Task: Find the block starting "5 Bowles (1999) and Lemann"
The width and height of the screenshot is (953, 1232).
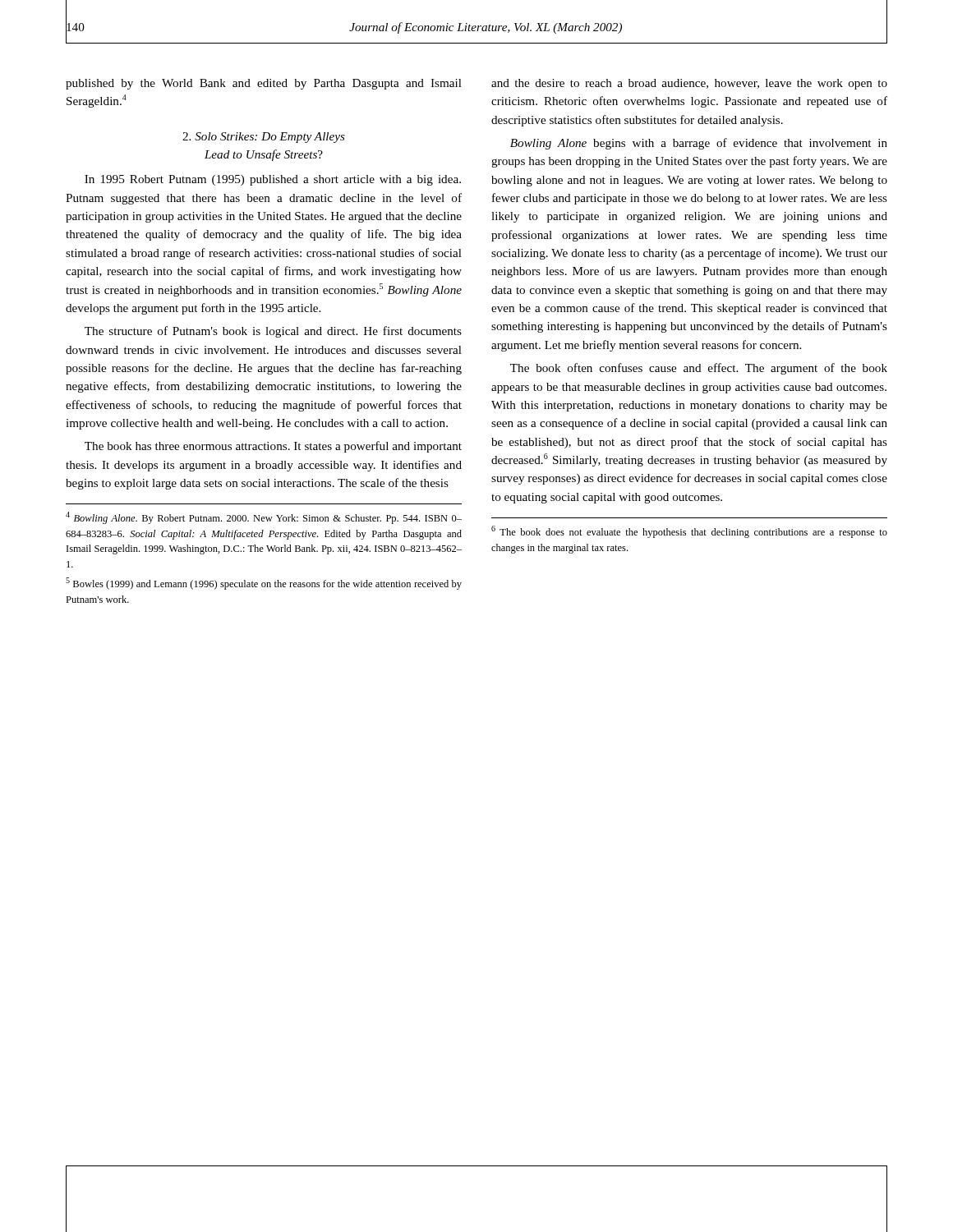Action: coord(264,591)
